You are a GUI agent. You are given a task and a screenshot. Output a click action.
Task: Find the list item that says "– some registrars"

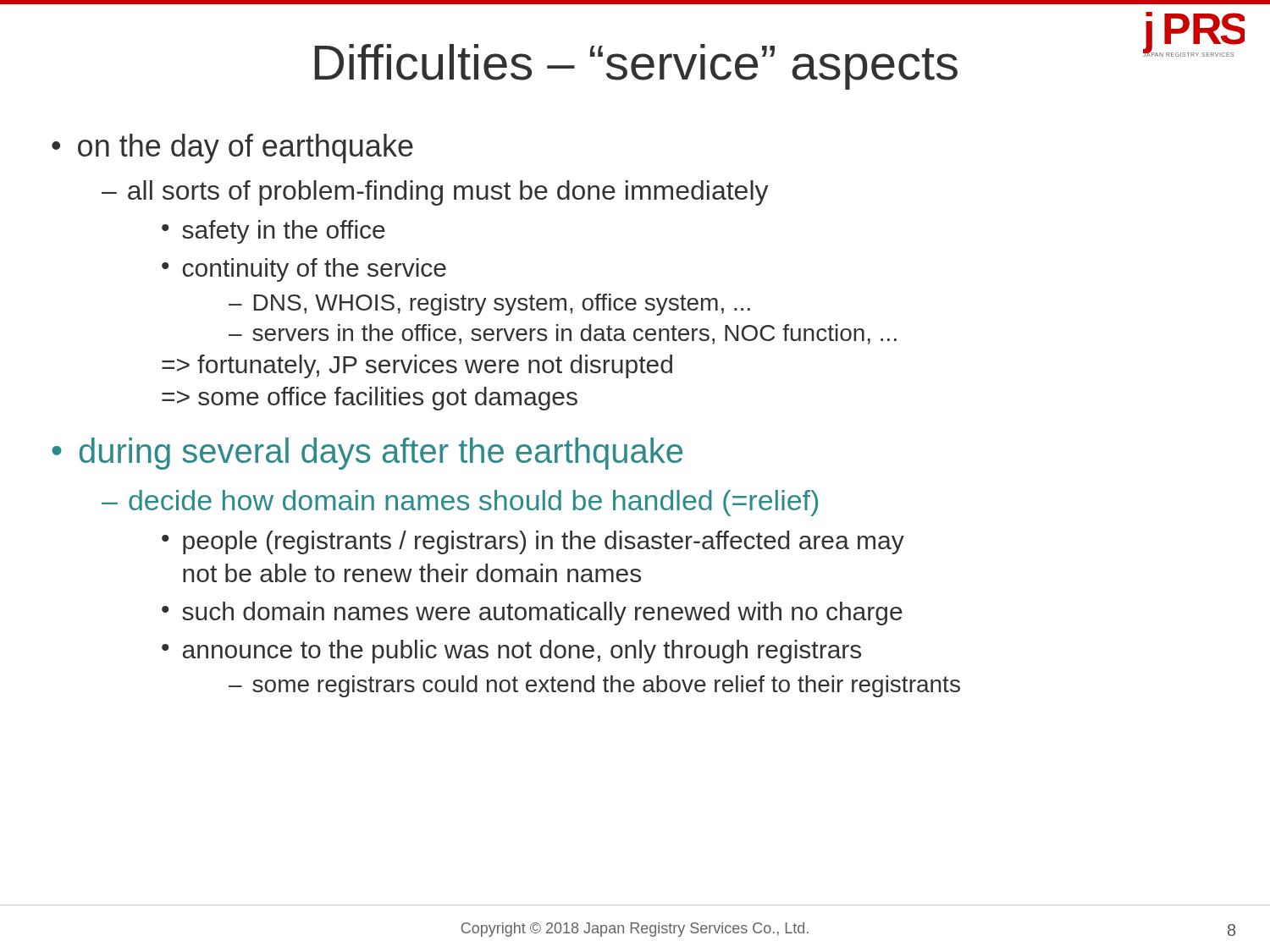595,685
